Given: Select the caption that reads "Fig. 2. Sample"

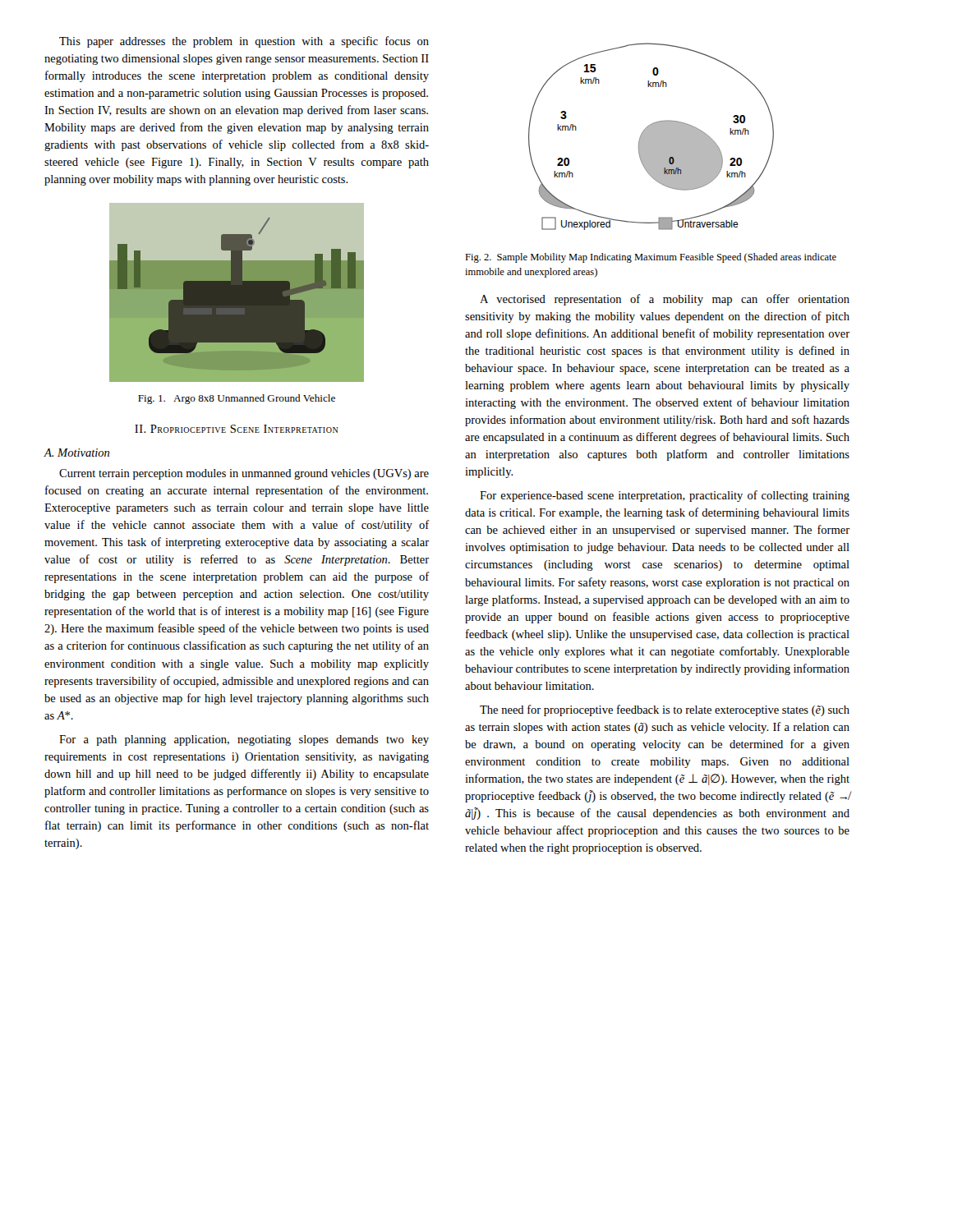Looking at the screenshot, I should (651, 265).
